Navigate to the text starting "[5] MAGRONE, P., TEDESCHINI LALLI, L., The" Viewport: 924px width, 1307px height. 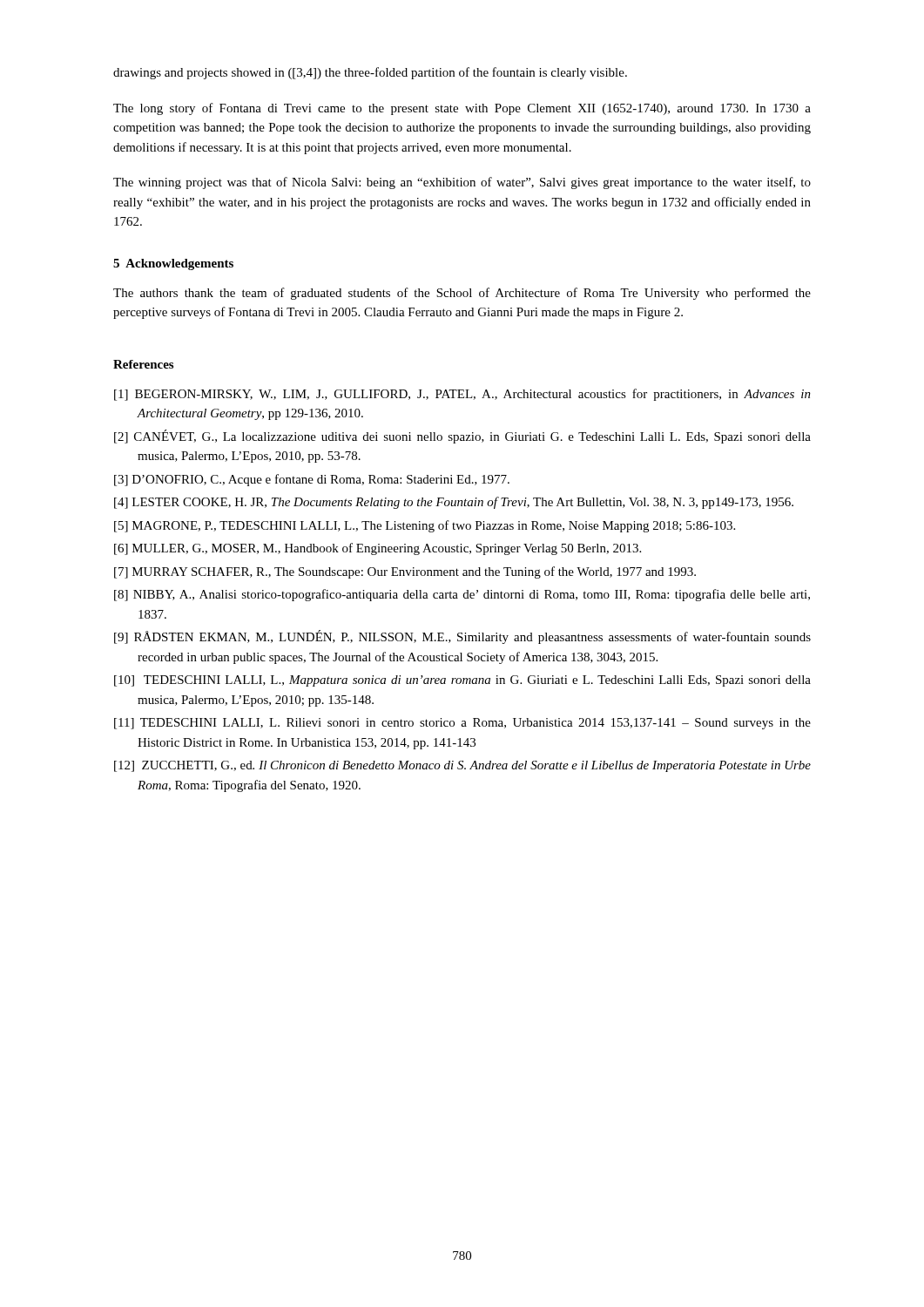click(x=425, y=525)
